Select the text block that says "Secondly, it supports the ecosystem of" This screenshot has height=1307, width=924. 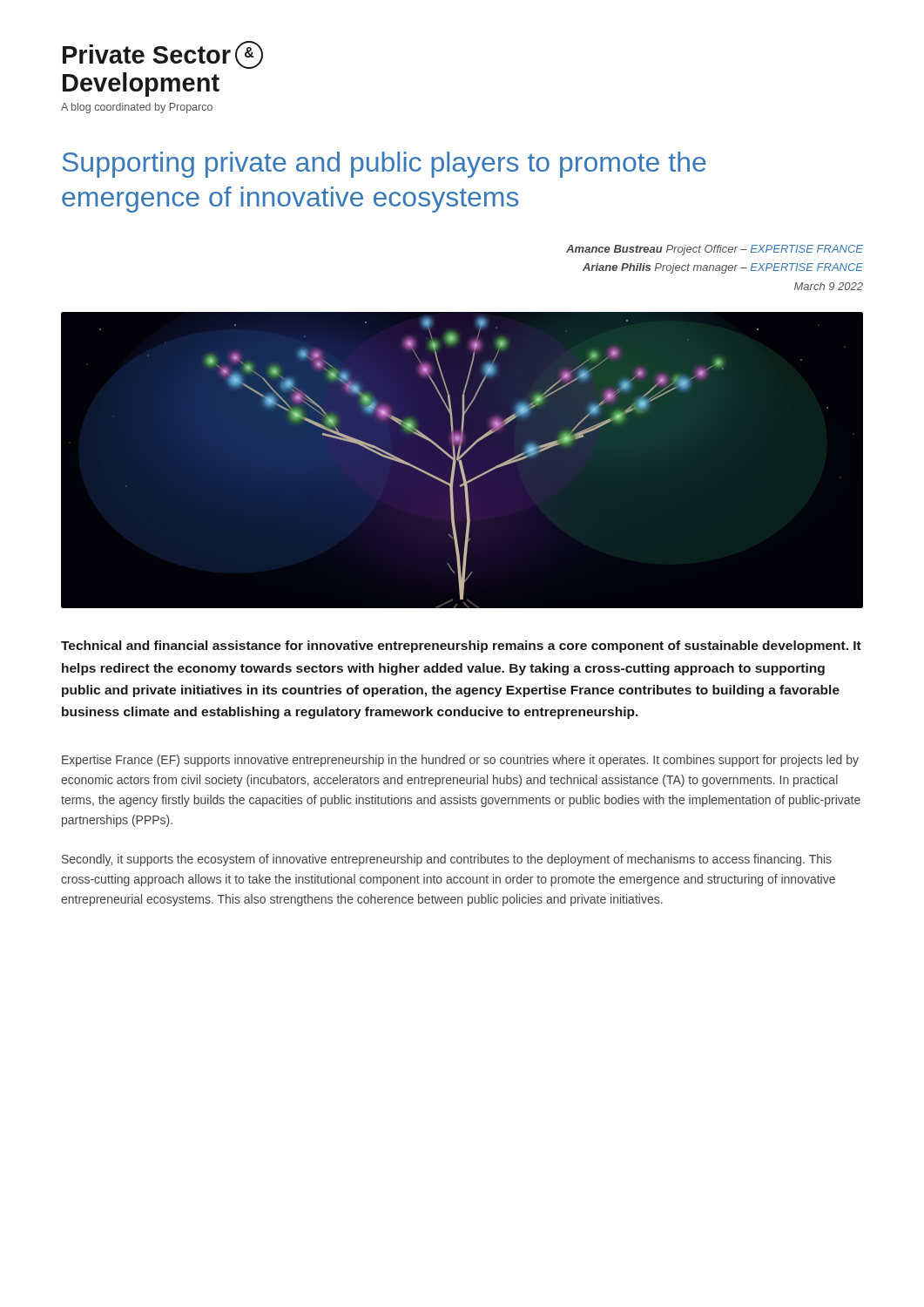coord(448,880)
